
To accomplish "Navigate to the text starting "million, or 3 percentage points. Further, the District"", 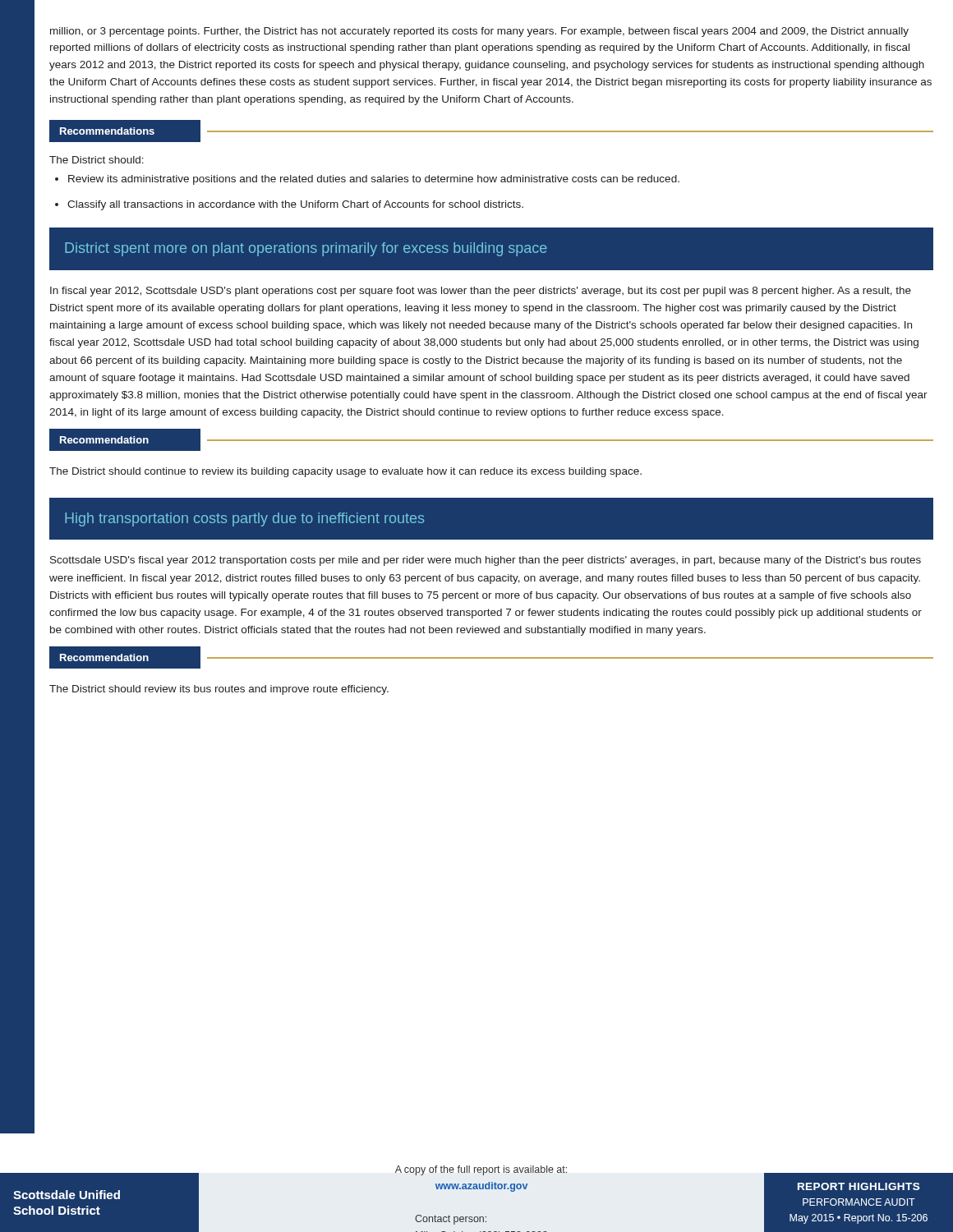I will pyautogui.click(x=491, y=66).
